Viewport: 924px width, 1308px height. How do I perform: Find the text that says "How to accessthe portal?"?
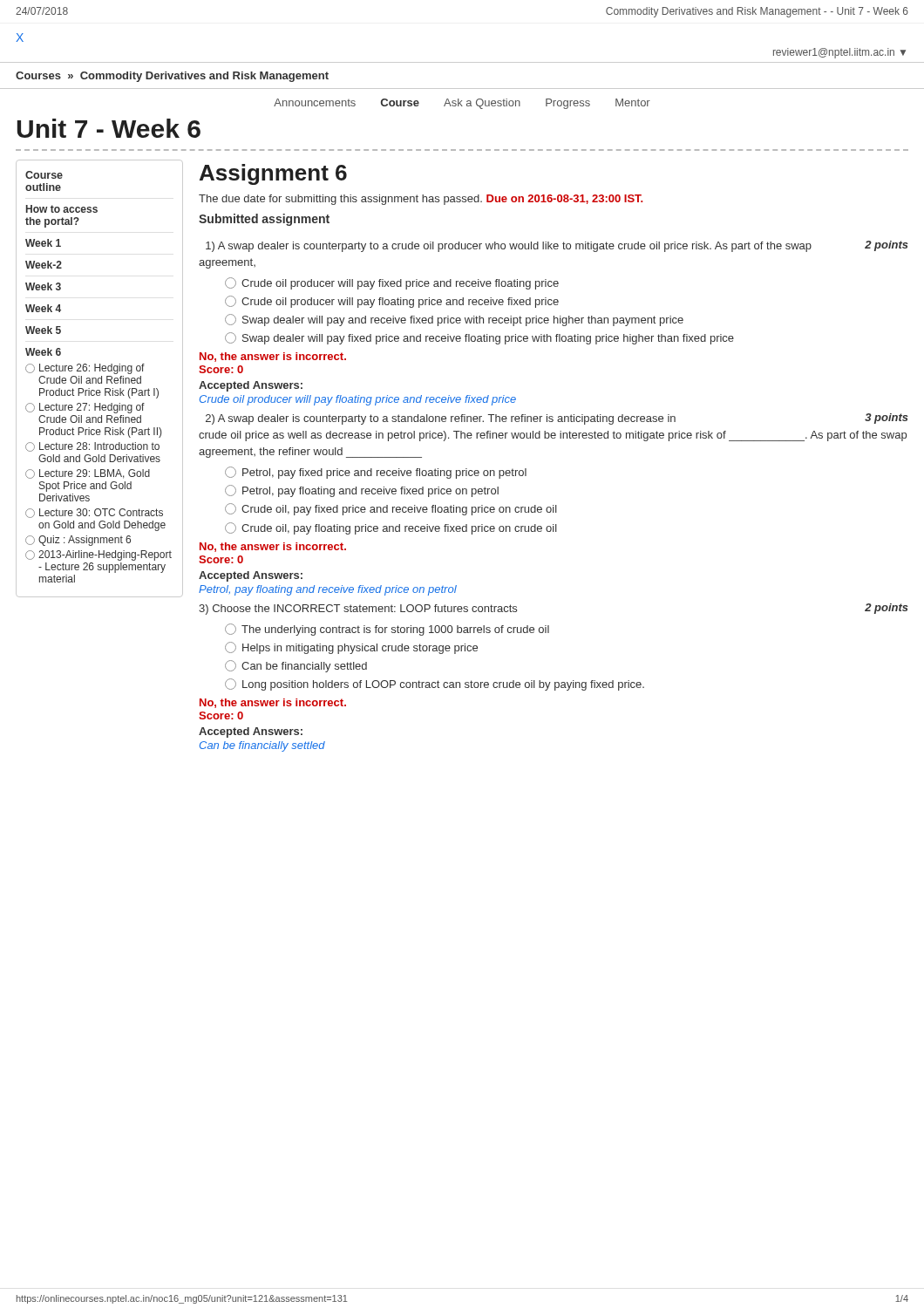62,215
